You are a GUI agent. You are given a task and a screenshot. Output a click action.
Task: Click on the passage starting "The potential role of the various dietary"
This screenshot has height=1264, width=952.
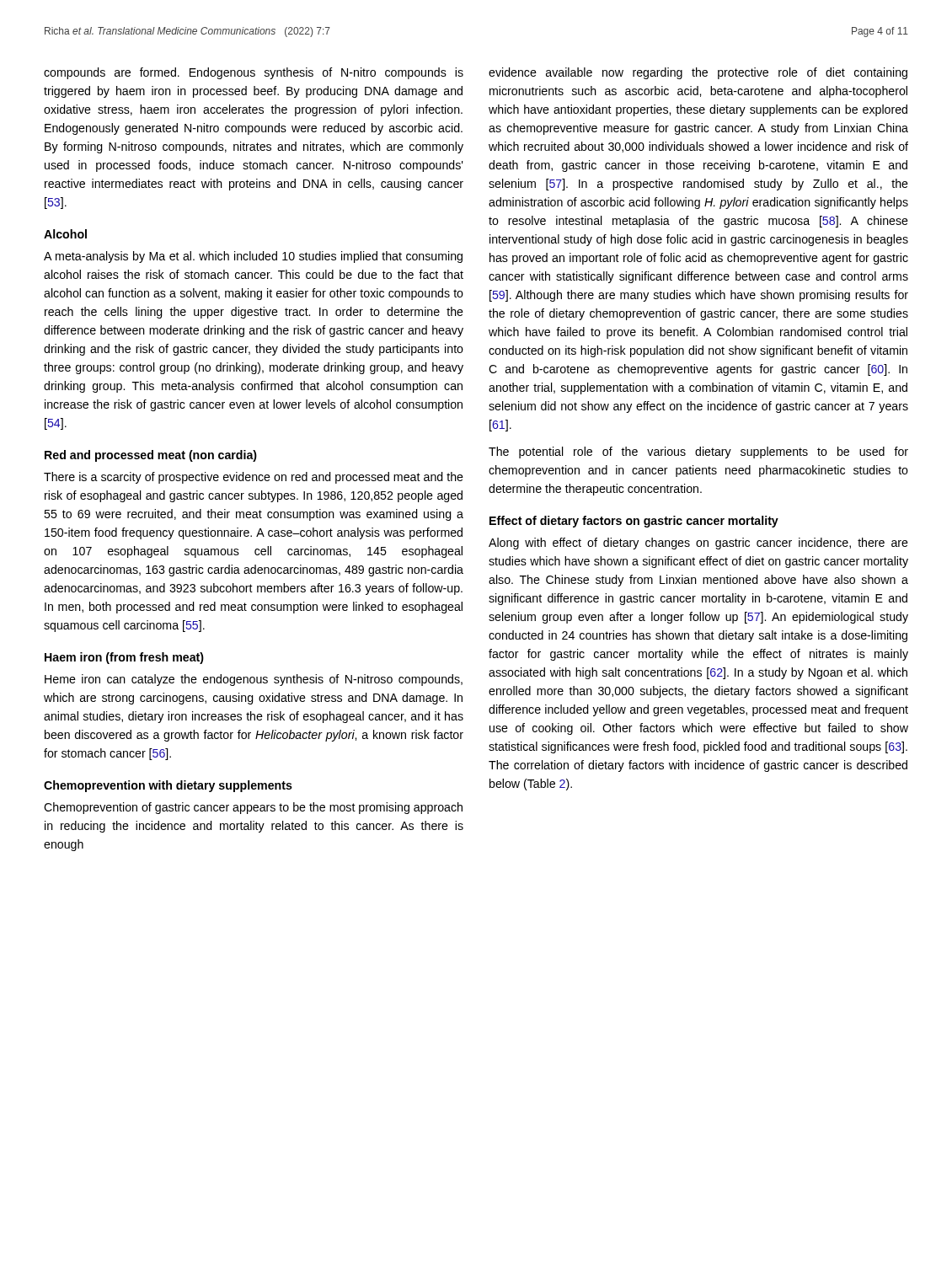698,470
